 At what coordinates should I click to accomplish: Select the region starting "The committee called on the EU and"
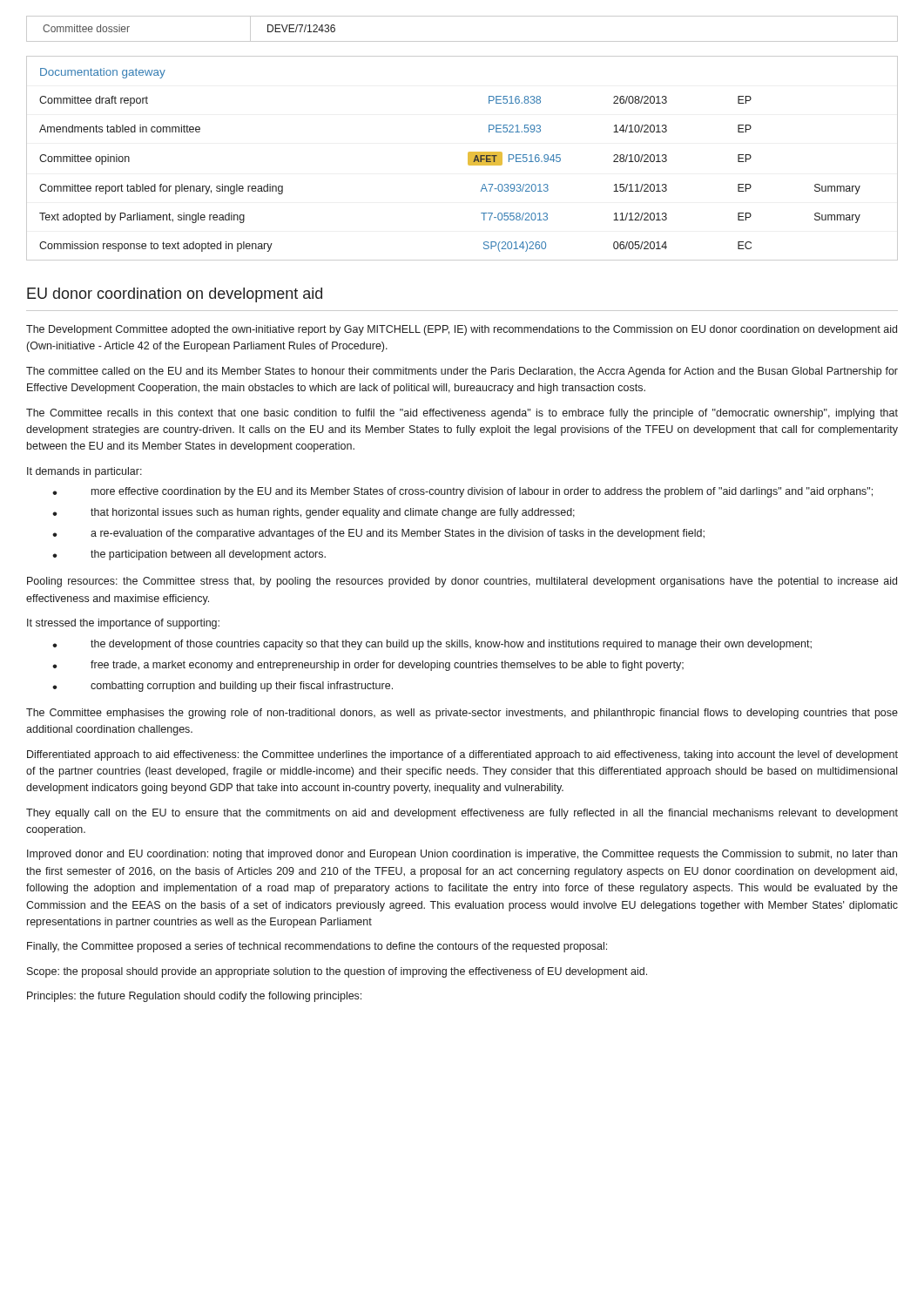pyautogui.click(x=462, y=379)
